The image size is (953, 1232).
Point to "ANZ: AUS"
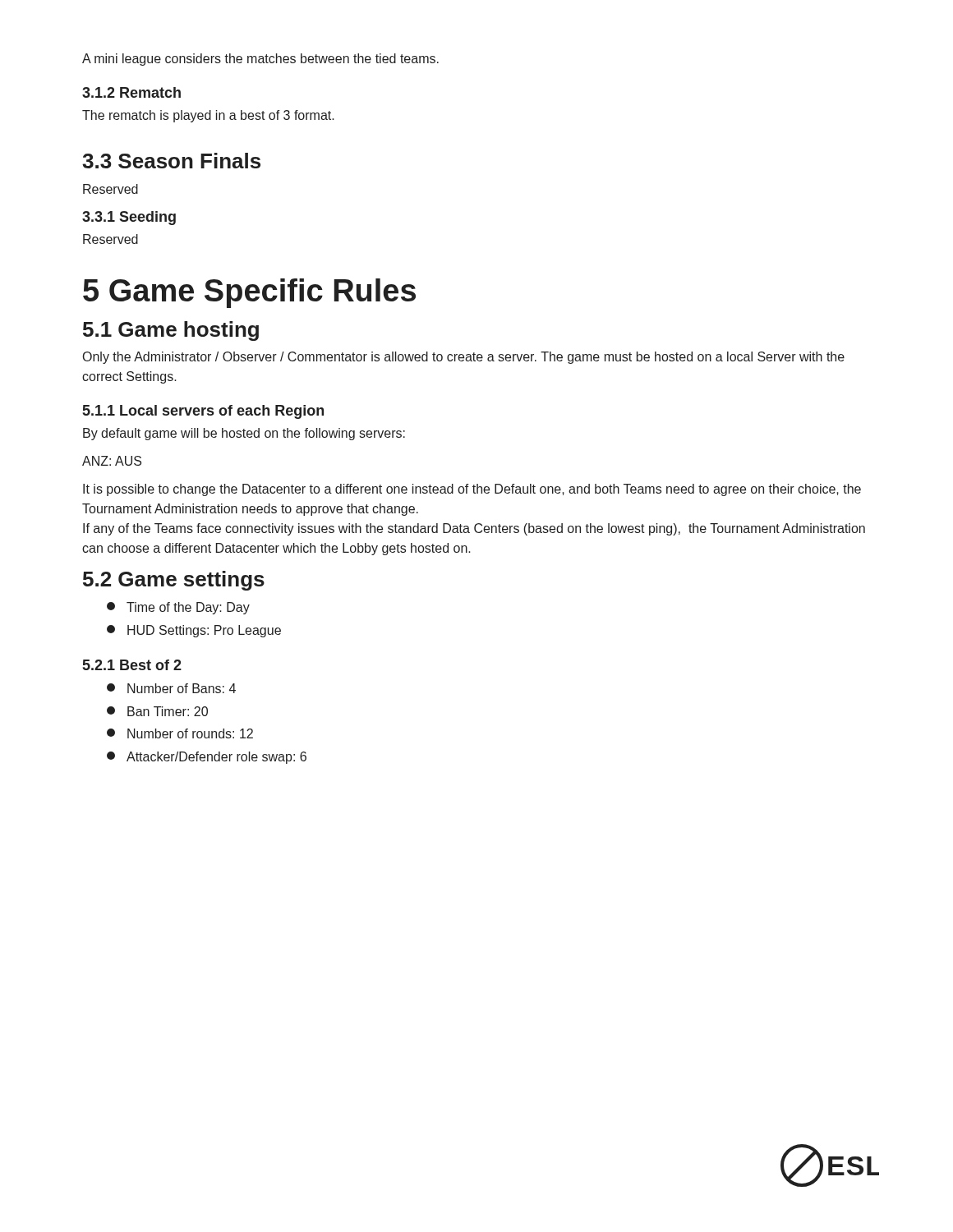click(x=112, y=461)
